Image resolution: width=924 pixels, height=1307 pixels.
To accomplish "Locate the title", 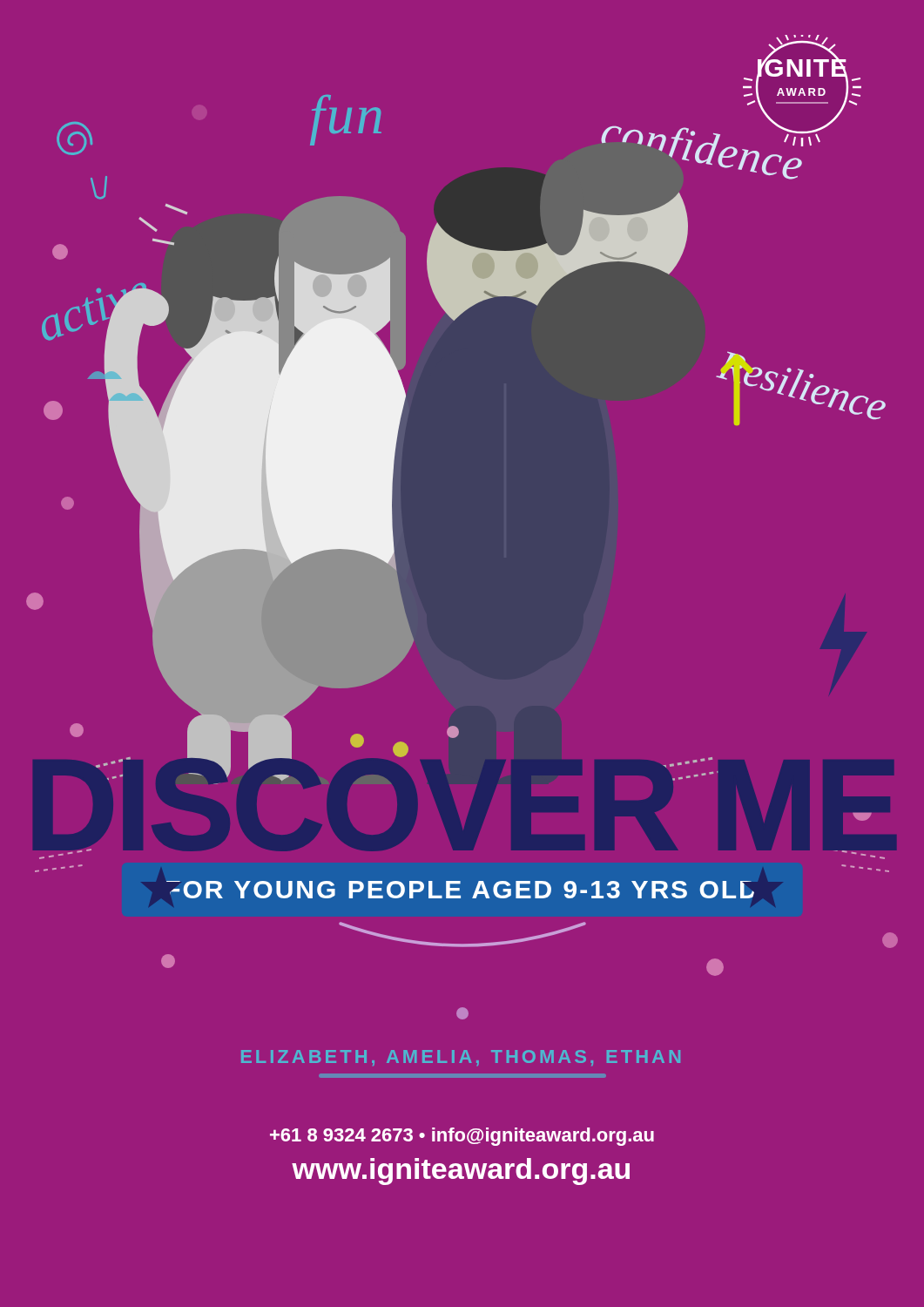I will (x=462, y=801).
